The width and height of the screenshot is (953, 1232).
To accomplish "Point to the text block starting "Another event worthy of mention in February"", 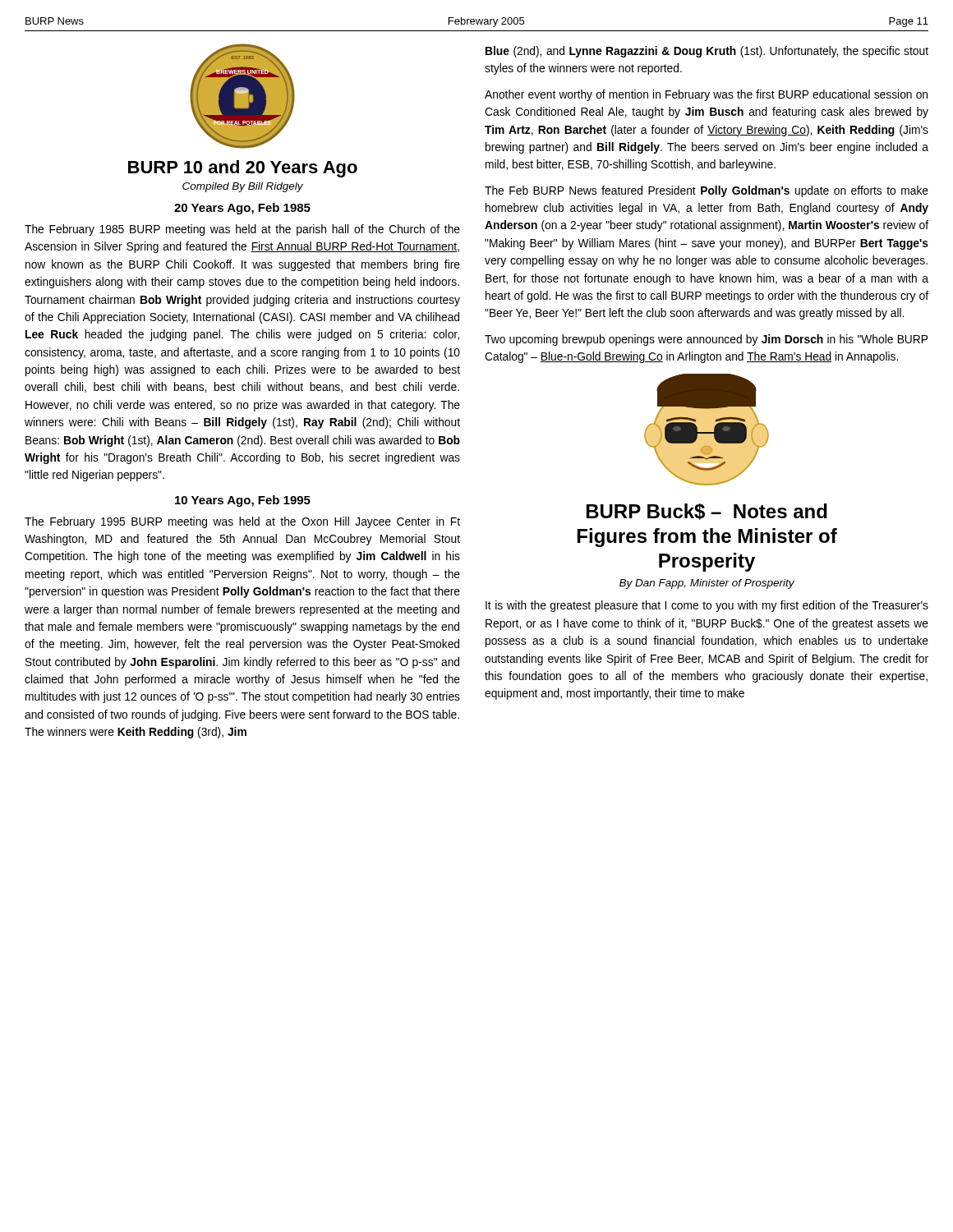I will (707, 130).
